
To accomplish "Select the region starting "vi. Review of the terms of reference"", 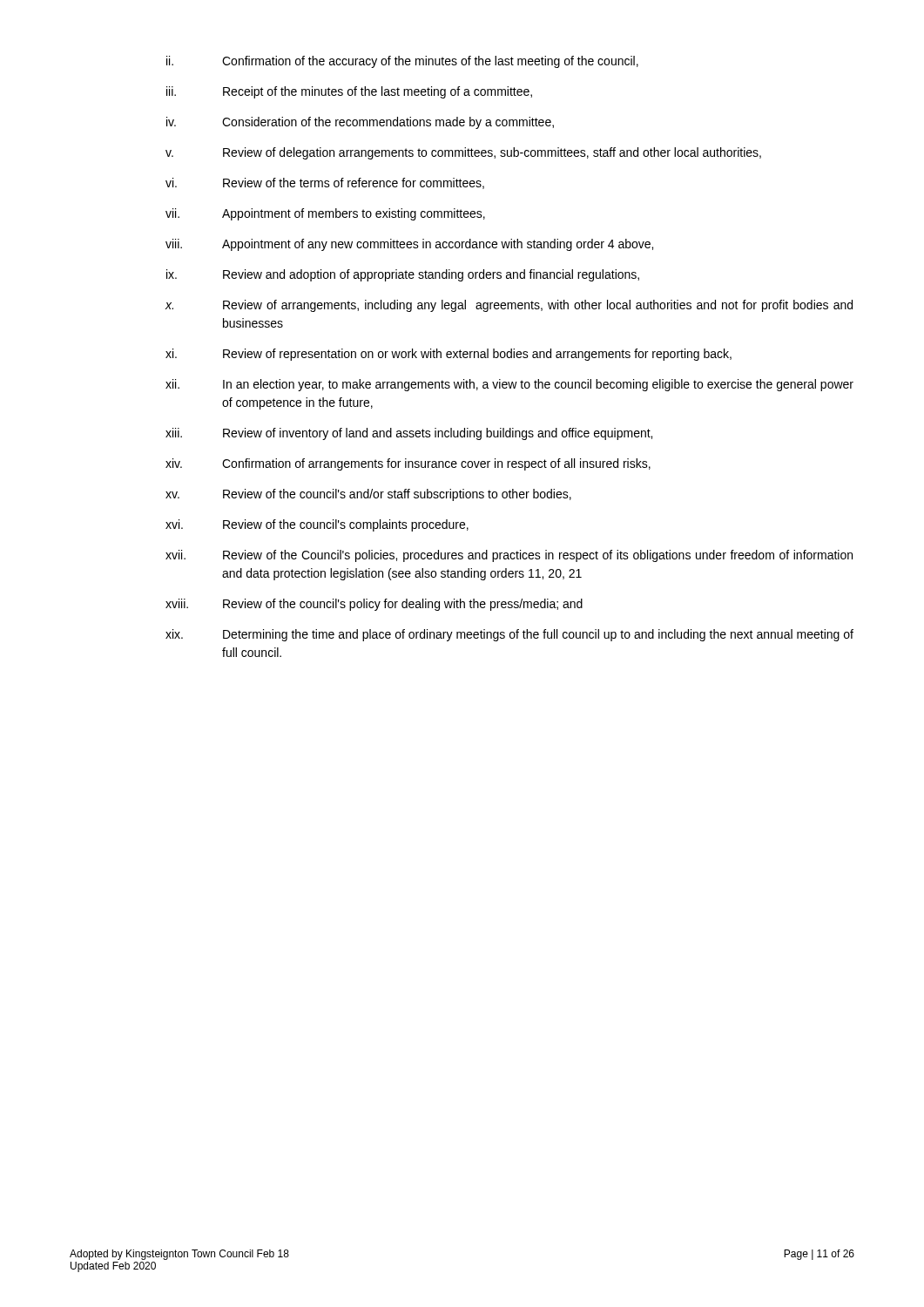I will pos(325,183).
